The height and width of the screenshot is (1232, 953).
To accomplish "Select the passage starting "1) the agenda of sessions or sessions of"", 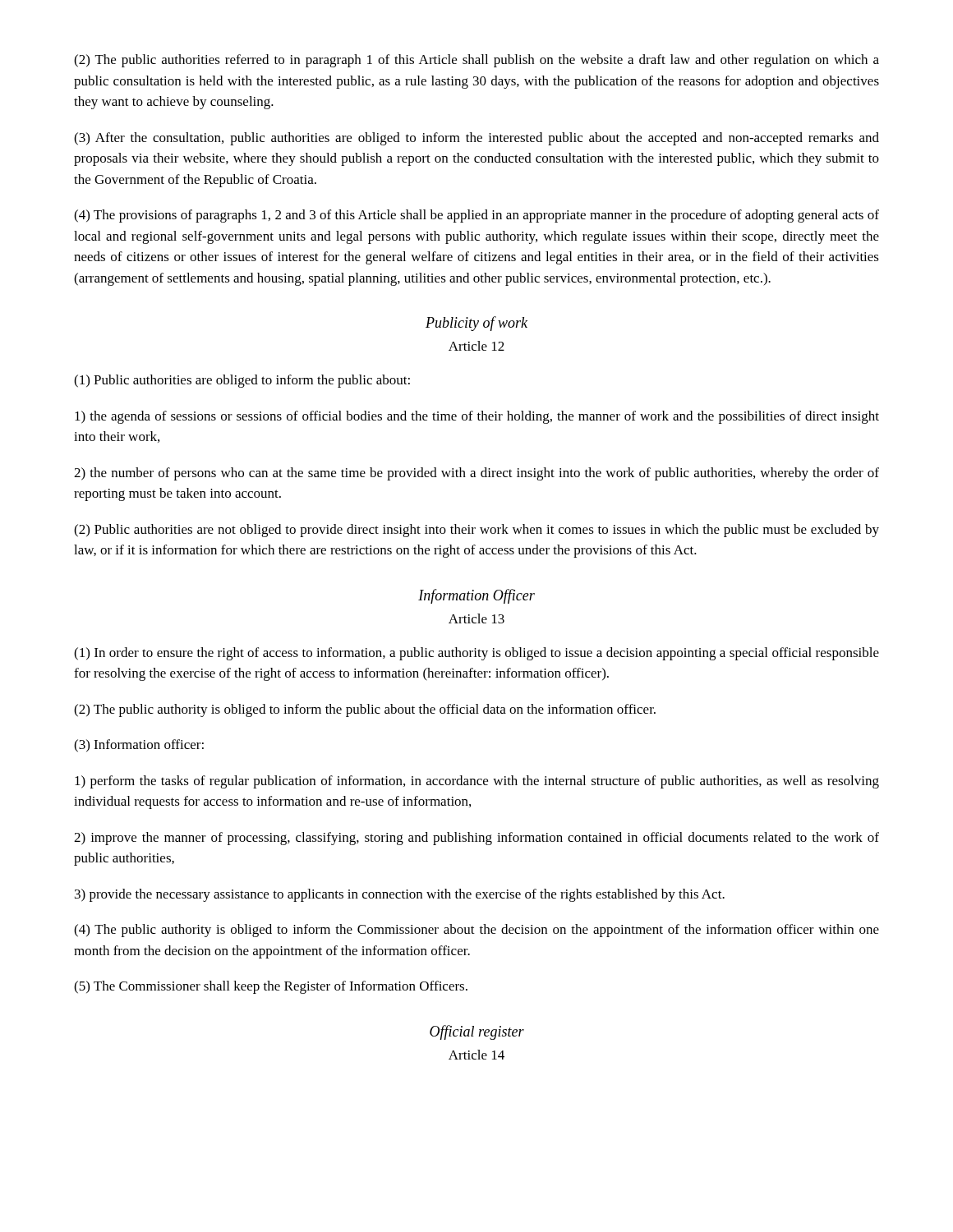I will pos(476,426).
